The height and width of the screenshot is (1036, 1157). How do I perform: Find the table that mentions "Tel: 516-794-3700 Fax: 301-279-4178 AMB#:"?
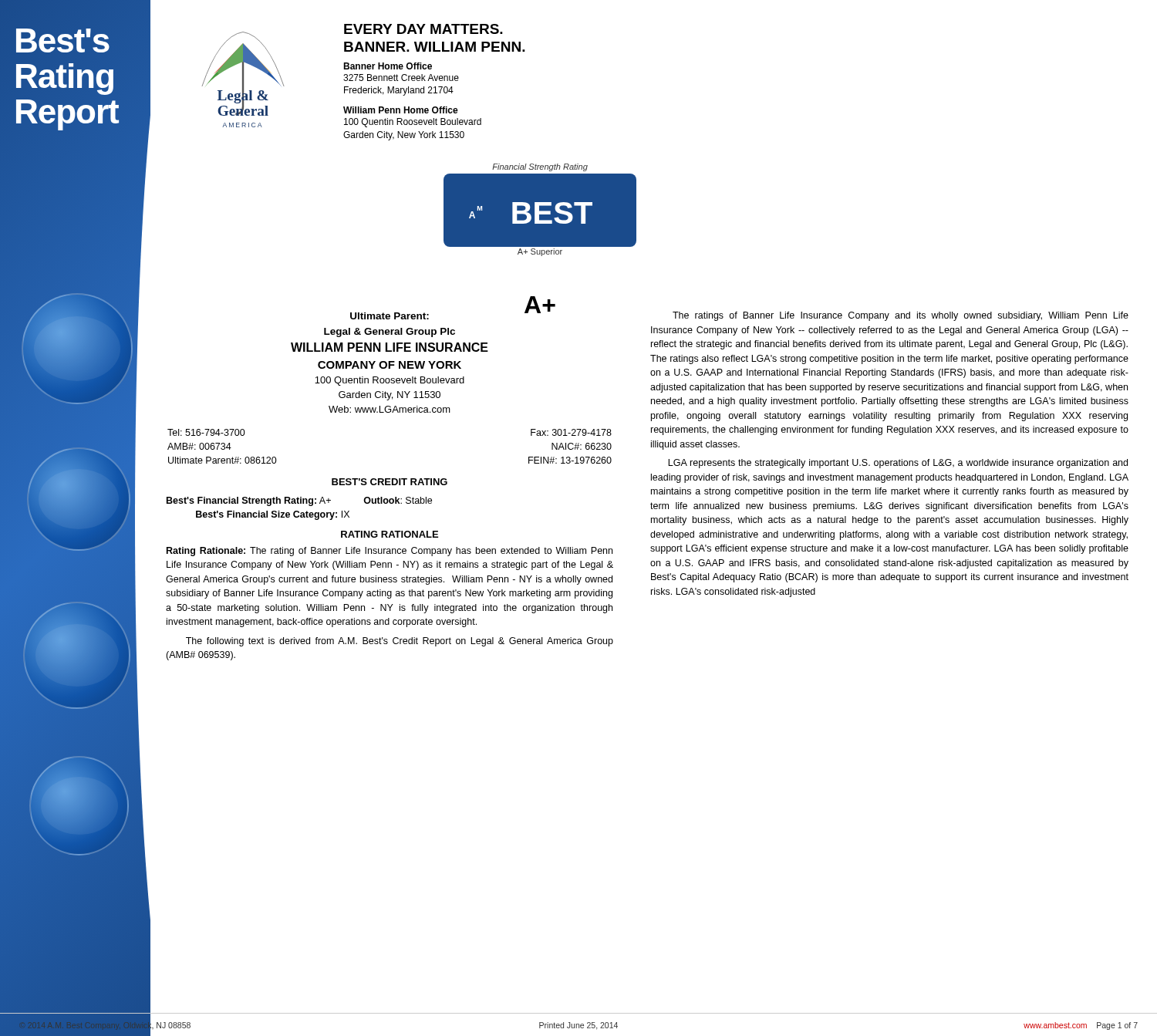click(x=390, y=446)
